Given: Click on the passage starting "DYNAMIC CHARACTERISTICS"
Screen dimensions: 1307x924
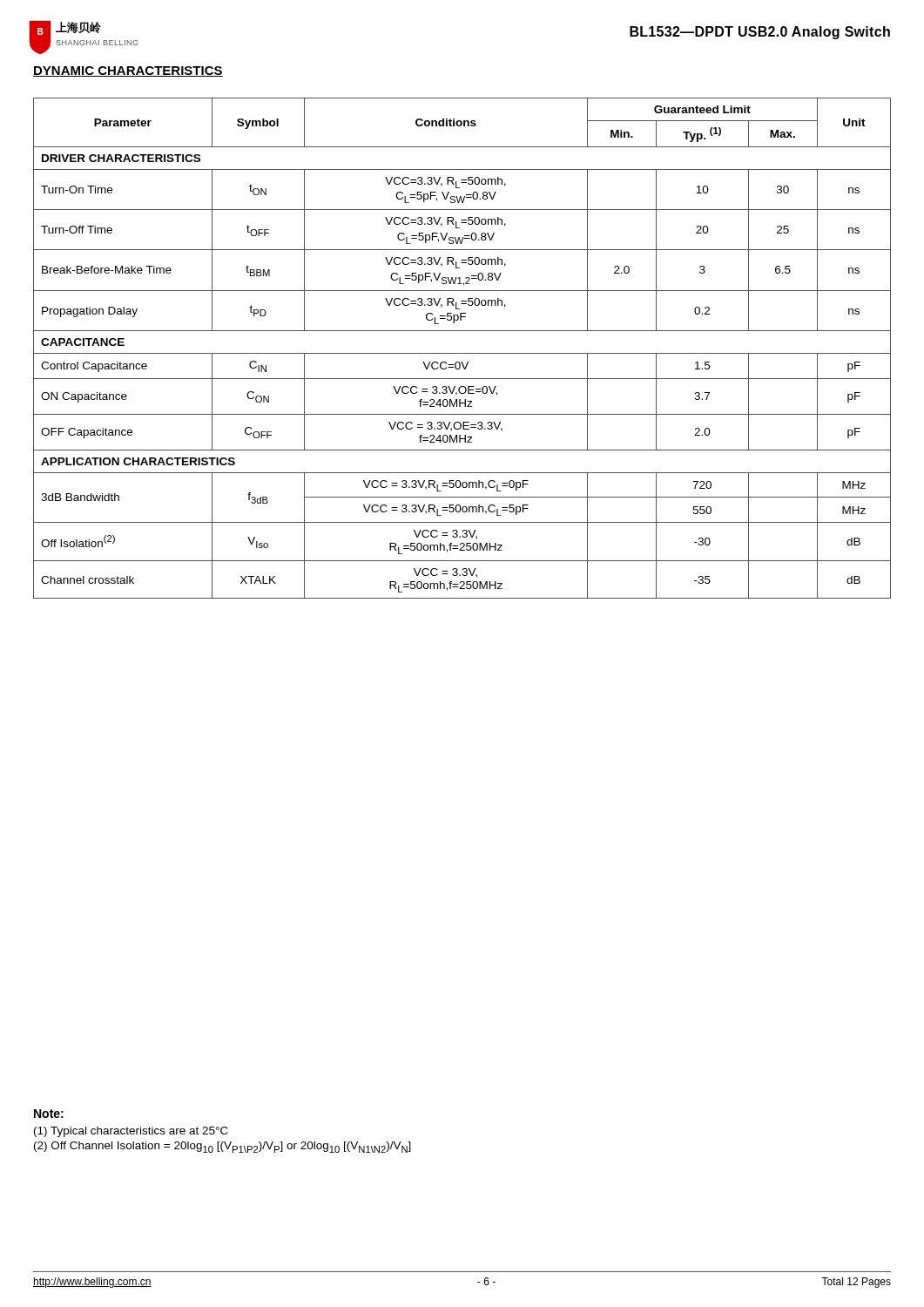Looking at the screenshot, I should tap(128, 70).
